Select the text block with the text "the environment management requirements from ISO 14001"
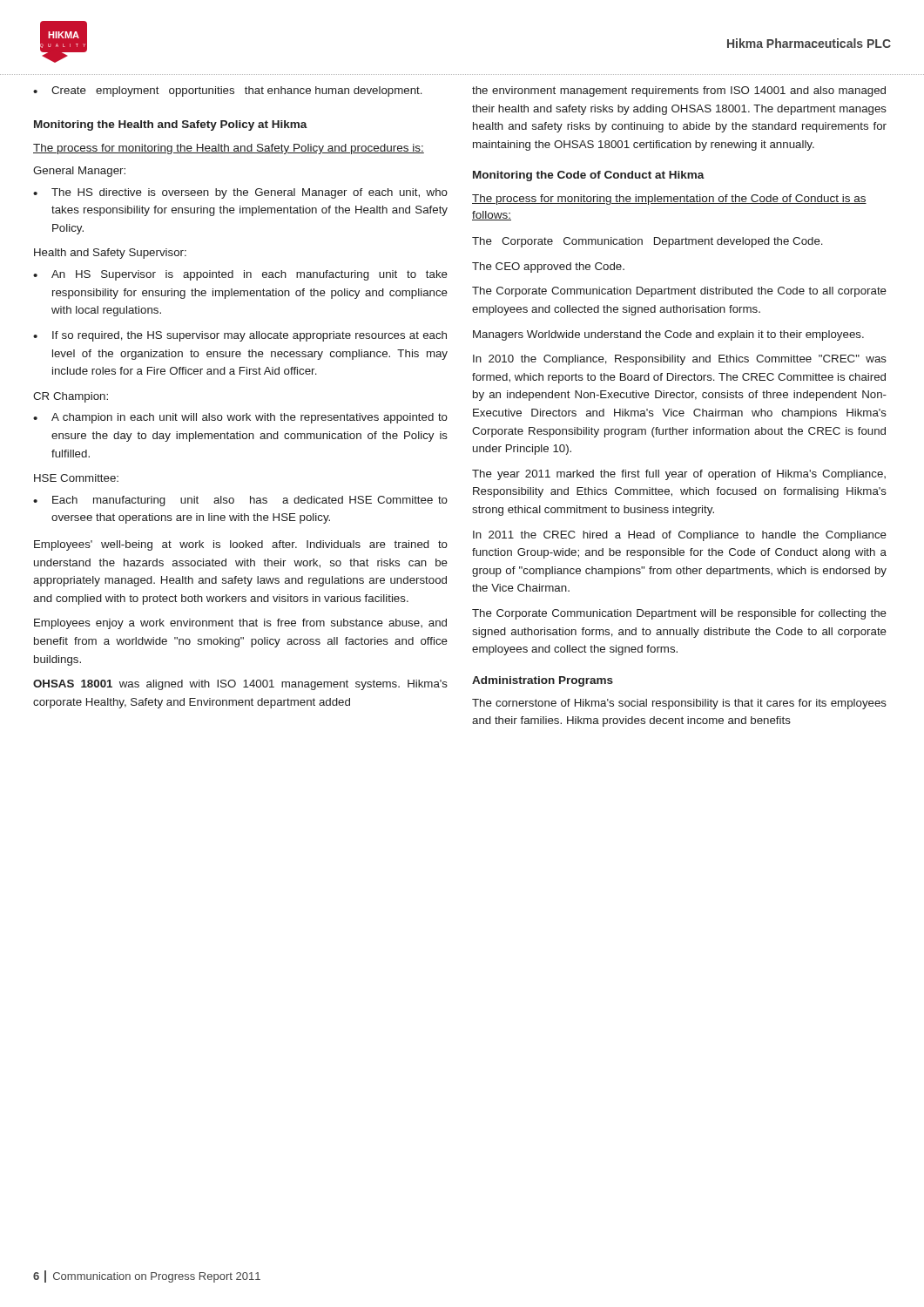Viewport: 924px width, 1307px height. click(x=679, y=117)
